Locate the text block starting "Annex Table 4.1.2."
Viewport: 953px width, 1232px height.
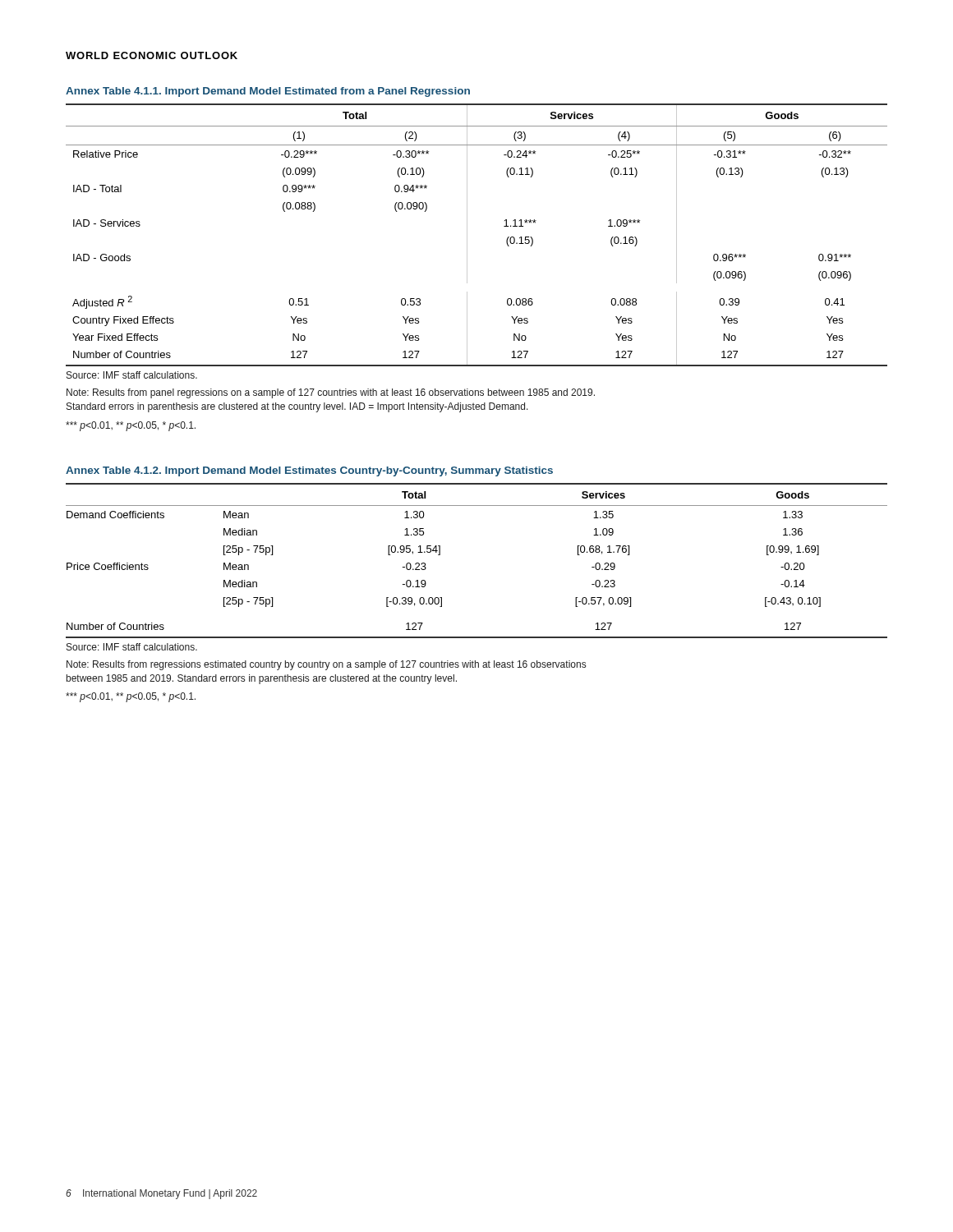pos(310,470)
